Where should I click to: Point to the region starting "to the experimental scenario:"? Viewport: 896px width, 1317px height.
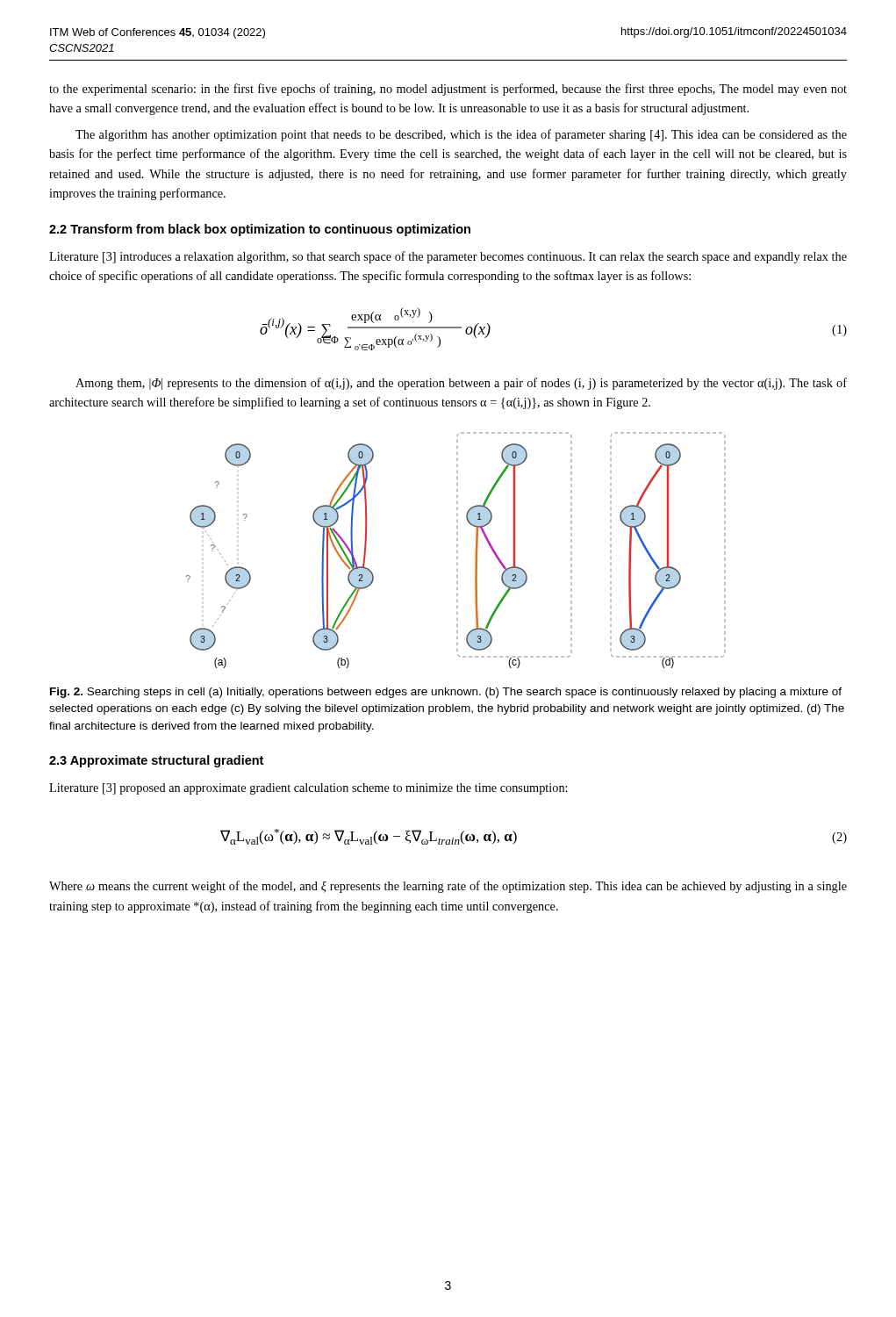coord(448,141)
